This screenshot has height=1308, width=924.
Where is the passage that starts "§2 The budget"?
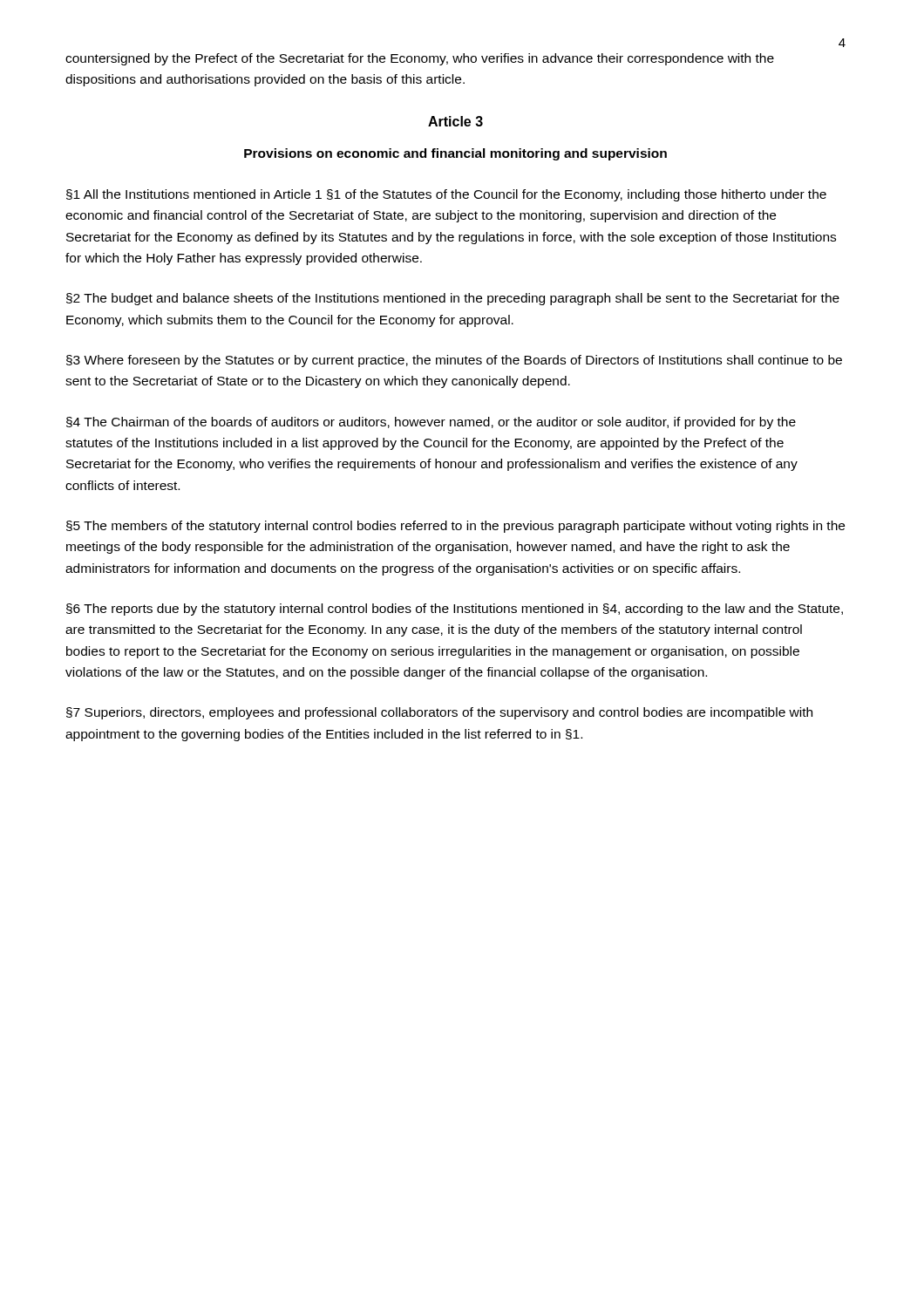coord(452,309)
